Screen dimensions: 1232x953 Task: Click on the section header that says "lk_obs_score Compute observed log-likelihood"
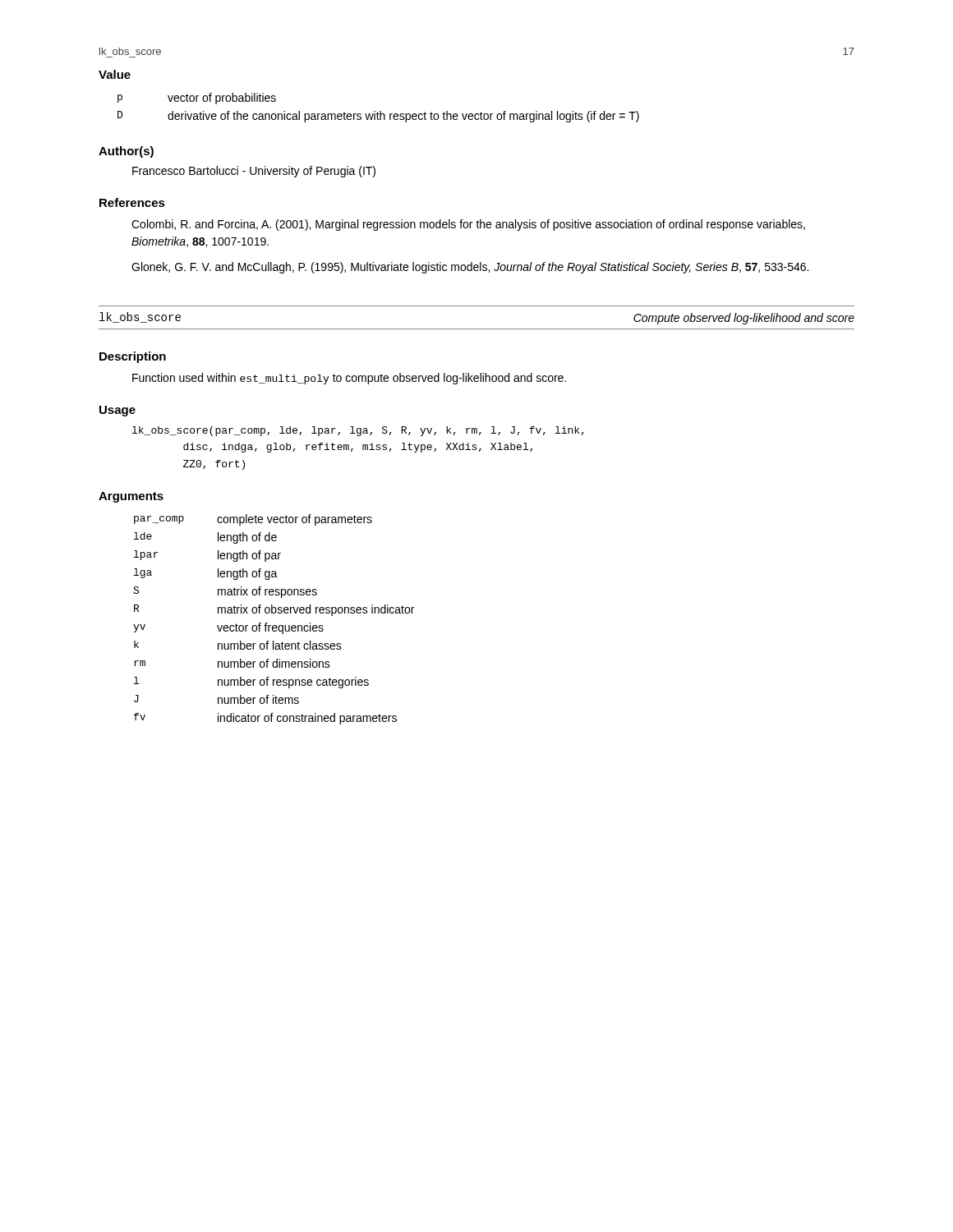coord(476,318)
